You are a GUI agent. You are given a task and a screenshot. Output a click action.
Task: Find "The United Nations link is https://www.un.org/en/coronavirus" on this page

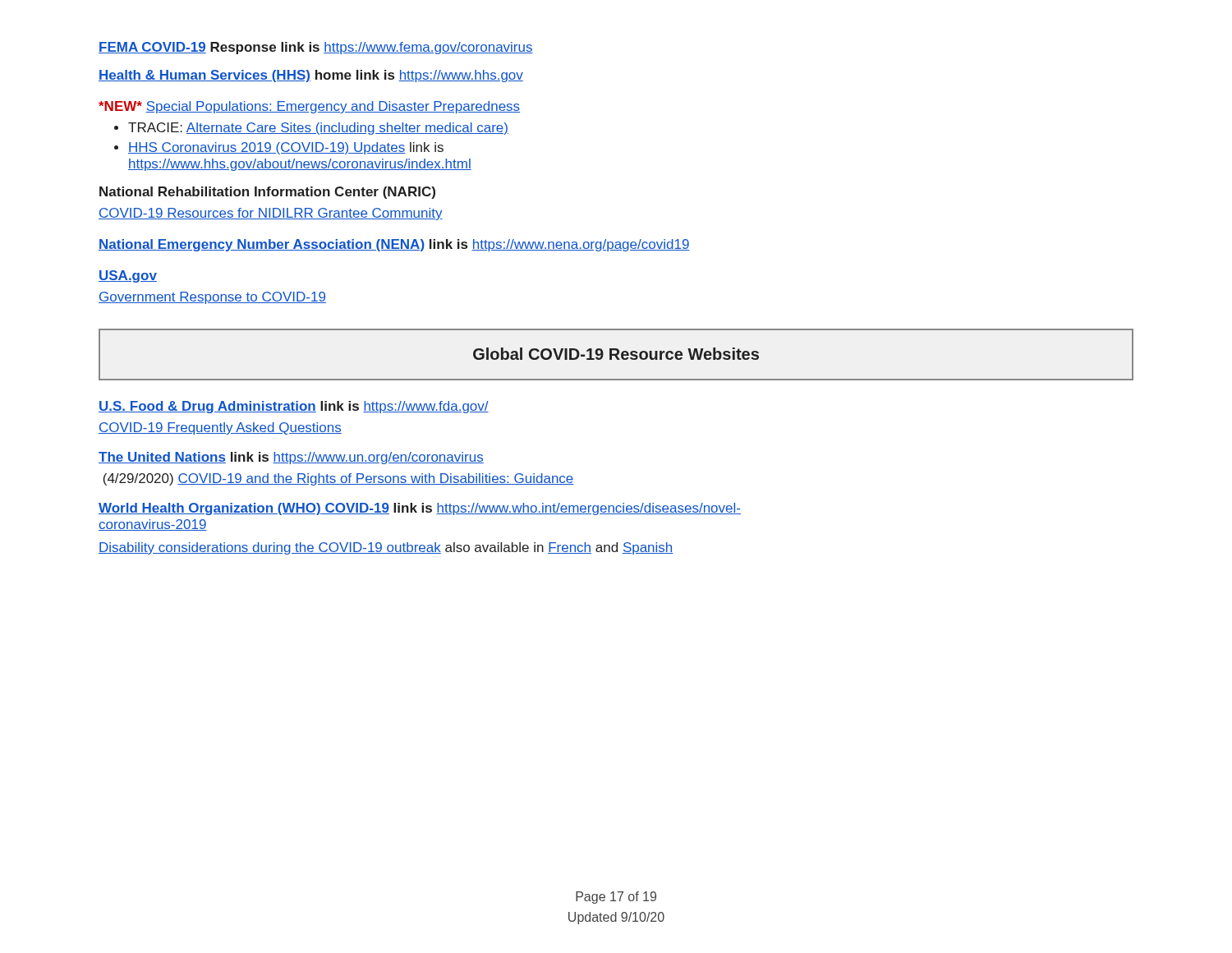coord(291,457)
